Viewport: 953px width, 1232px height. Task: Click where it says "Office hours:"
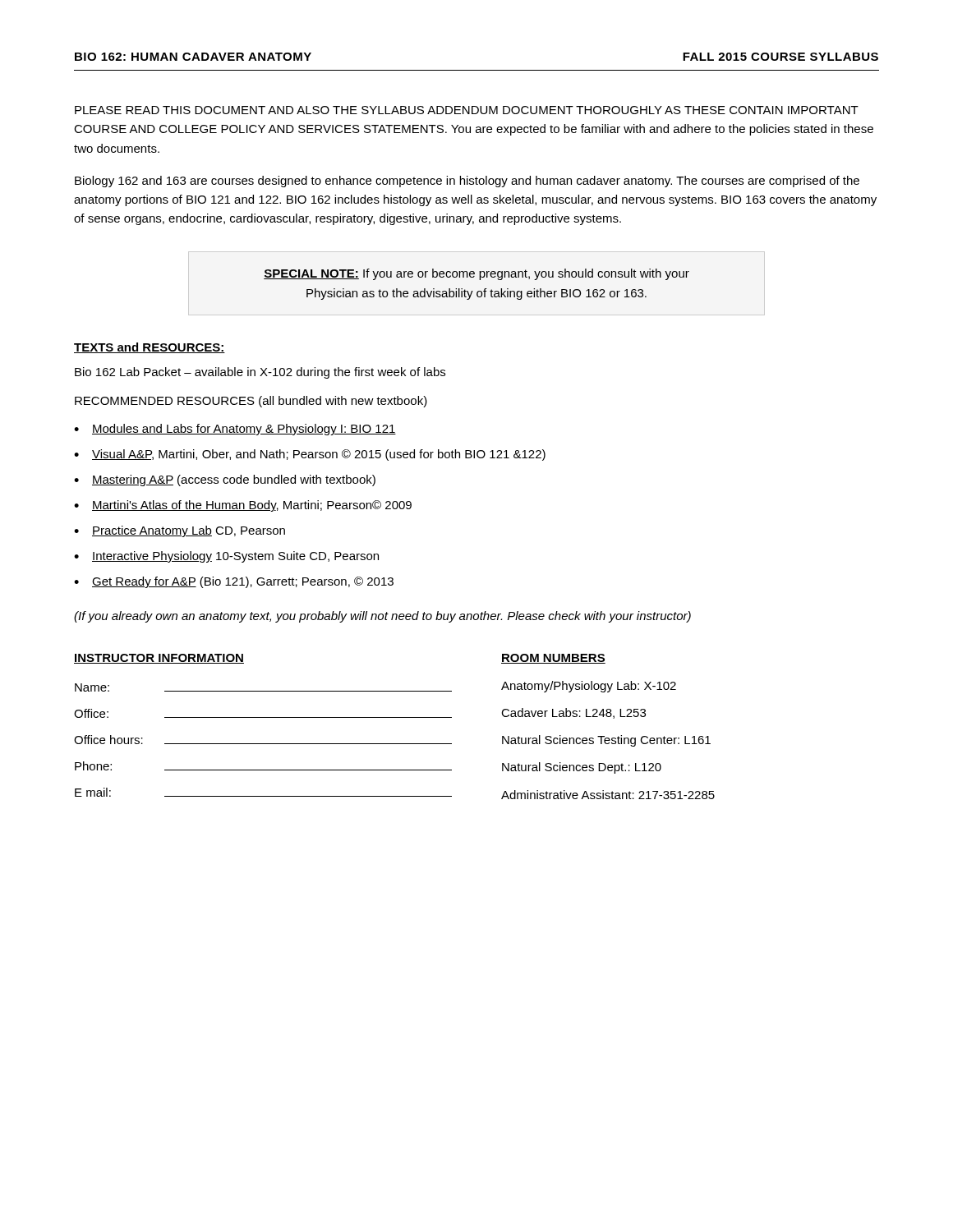tap(263, 737)
